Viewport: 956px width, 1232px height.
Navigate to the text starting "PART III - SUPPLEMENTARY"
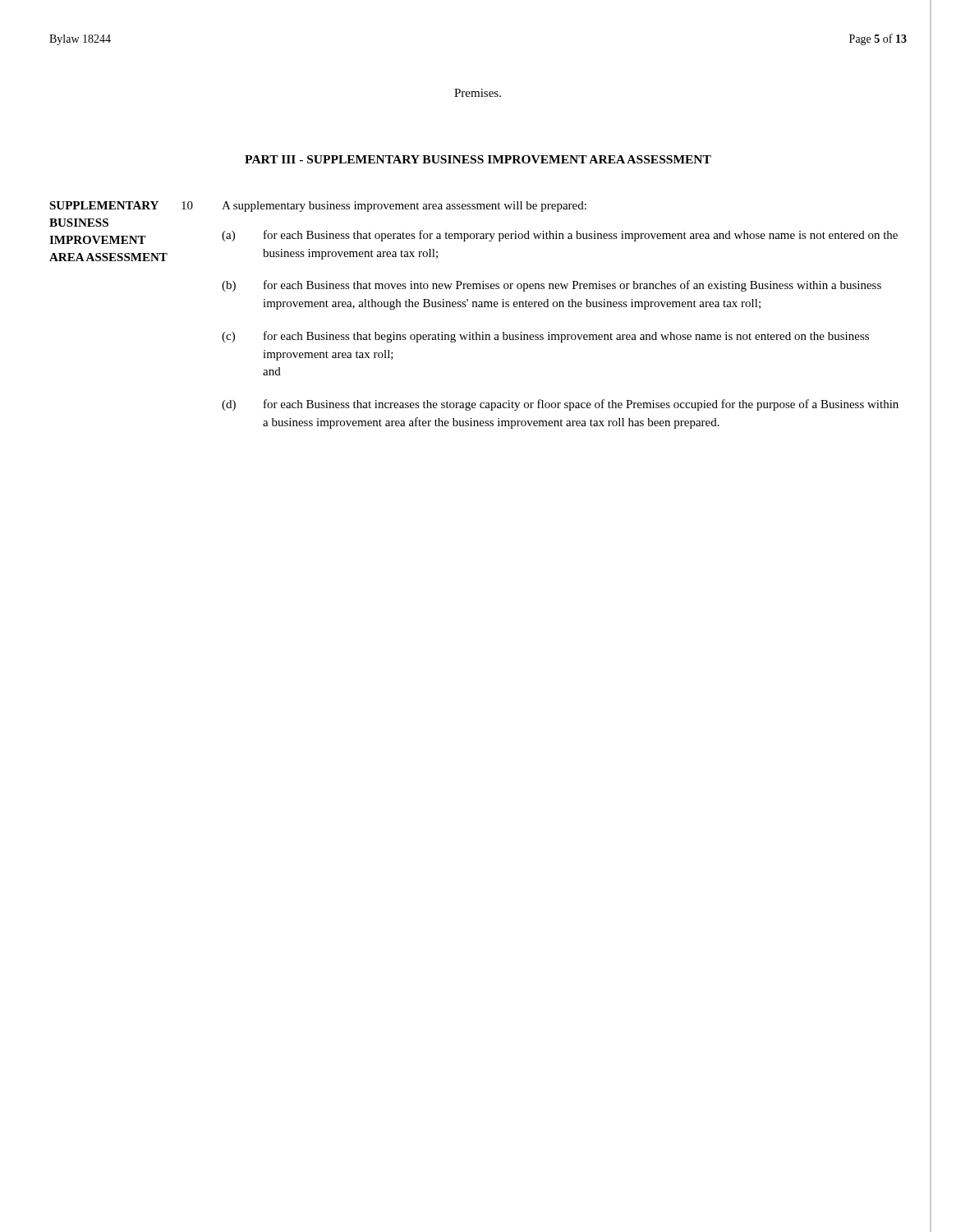coord(478,159)
